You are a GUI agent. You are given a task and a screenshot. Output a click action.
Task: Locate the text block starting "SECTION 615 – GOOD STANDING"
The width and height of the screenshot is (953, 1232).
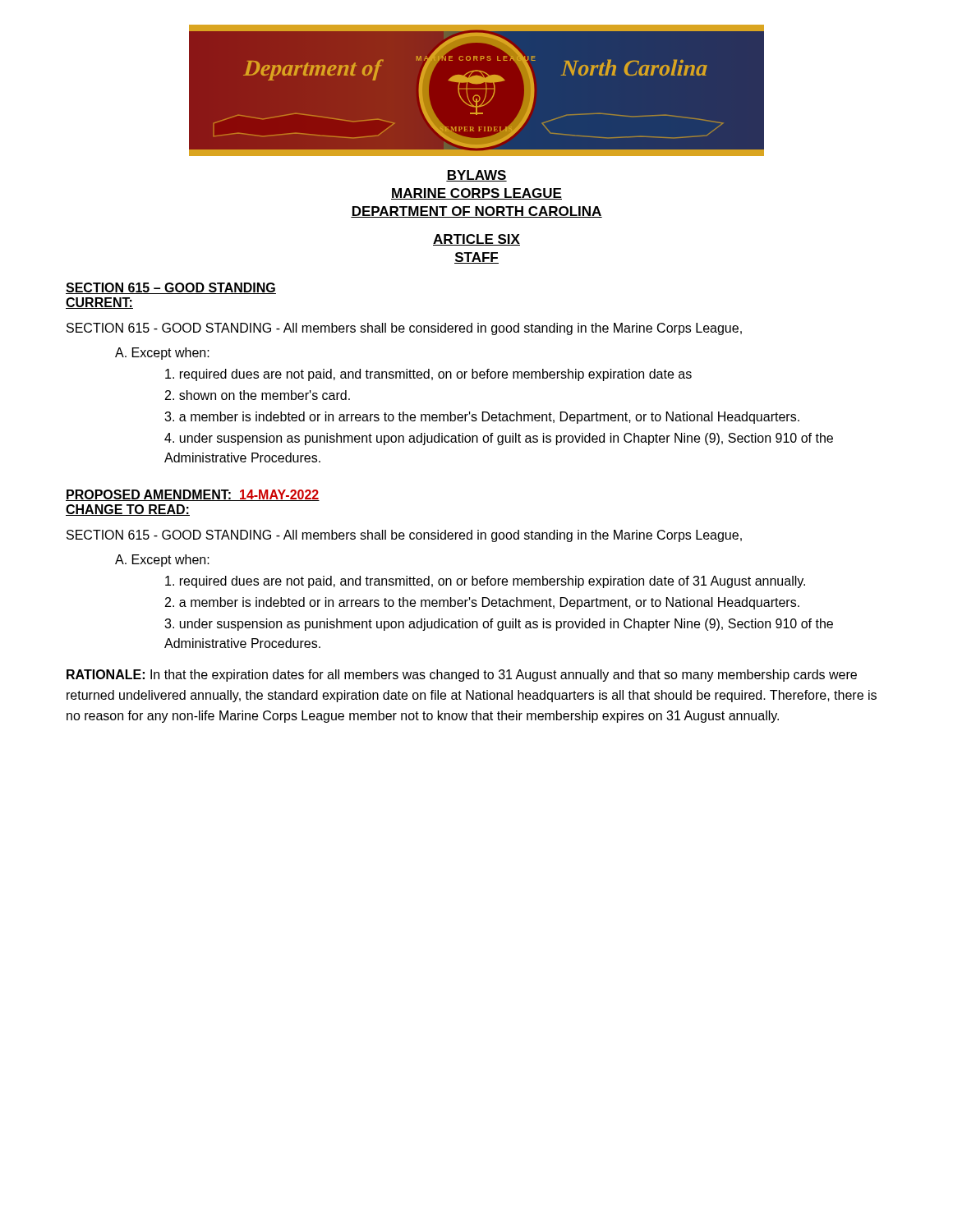[171, 288]
